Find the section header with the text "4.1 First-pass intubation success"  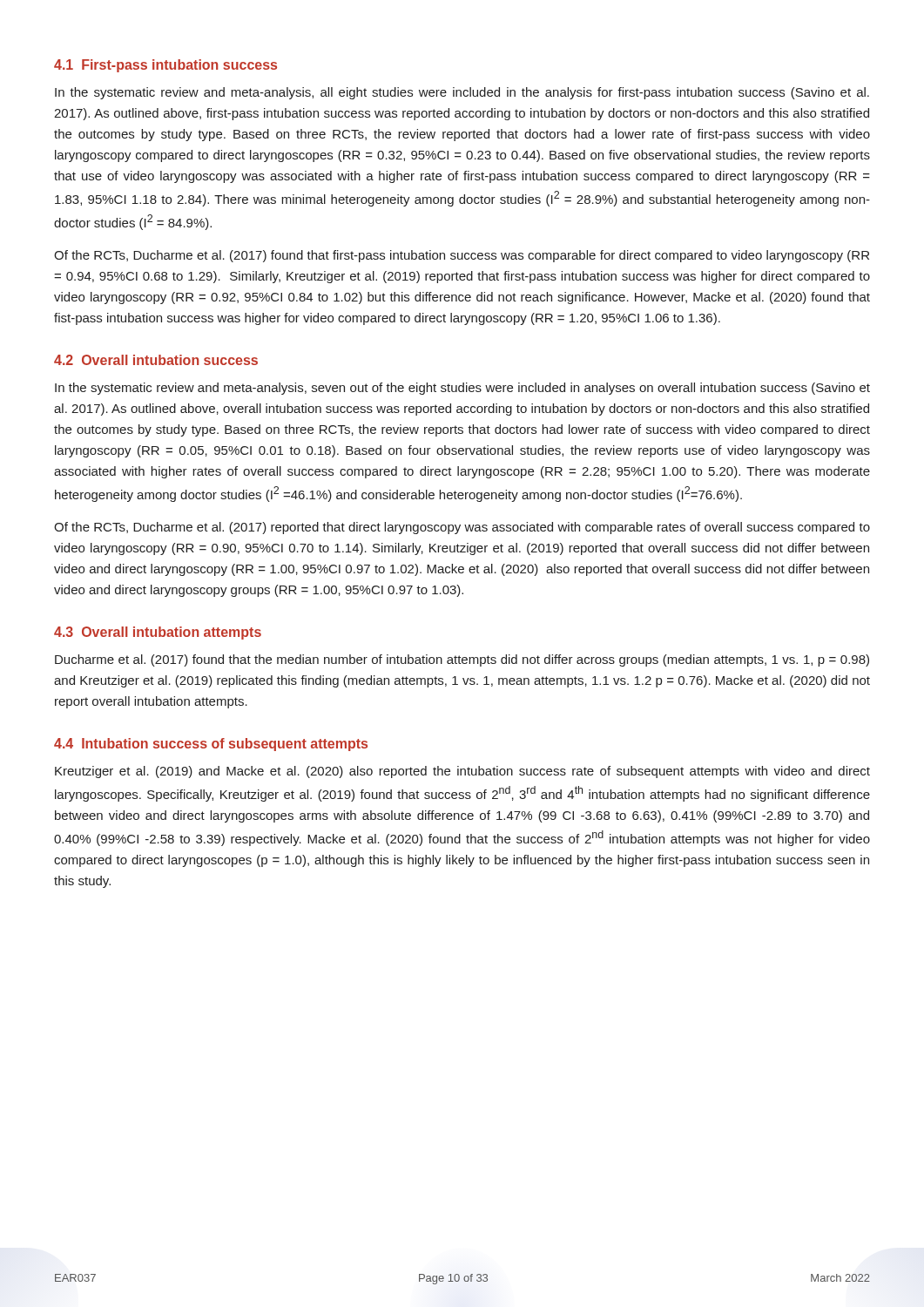coord(166,65)
